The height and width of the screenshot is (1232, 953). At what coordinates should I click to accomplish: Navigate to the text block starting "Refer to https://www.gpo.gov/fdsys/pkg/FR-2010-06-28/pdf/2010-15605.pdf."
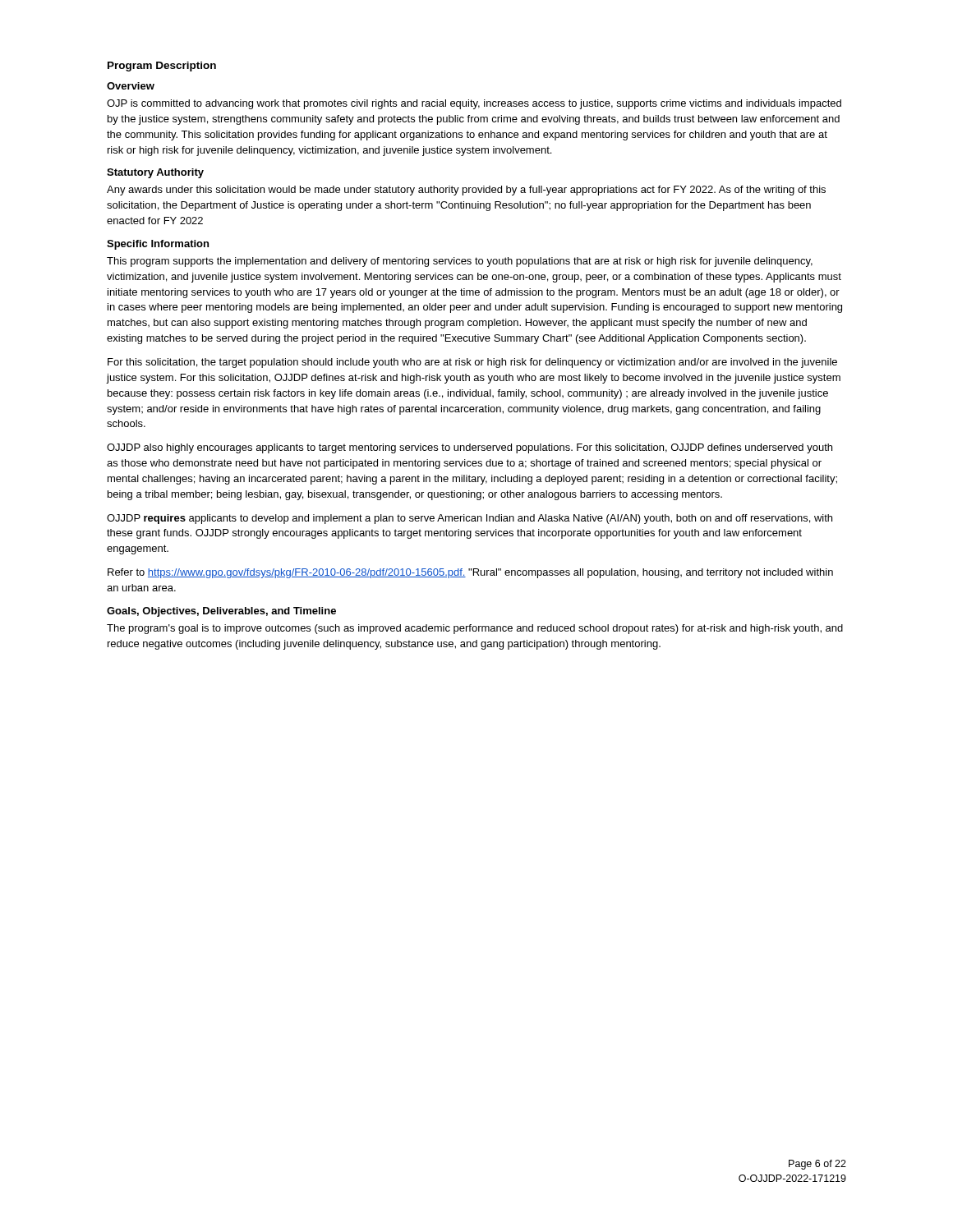(476, 581)
